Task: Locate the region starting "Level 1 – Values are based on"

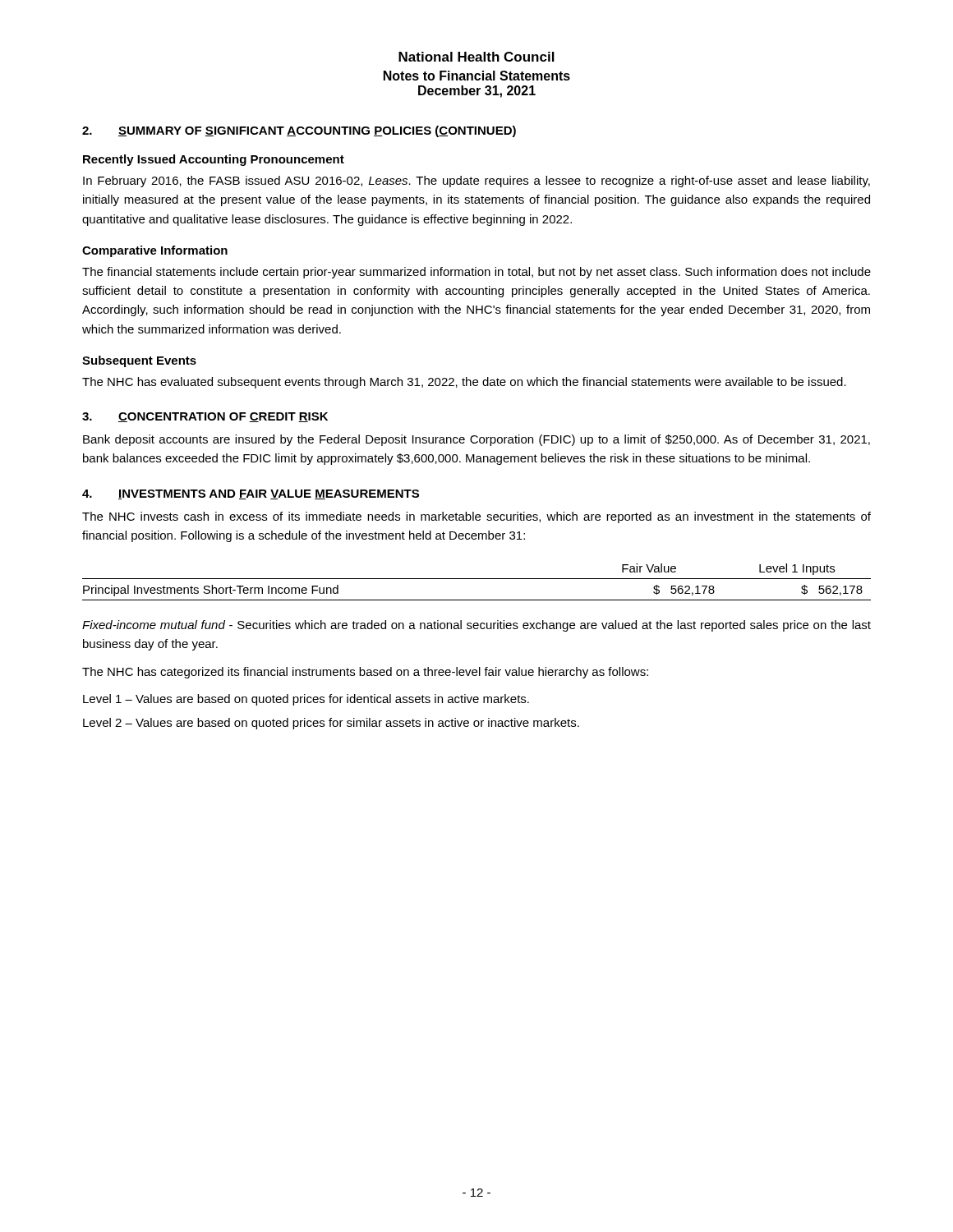Action: pyautogui.click(x=306, y=698)
